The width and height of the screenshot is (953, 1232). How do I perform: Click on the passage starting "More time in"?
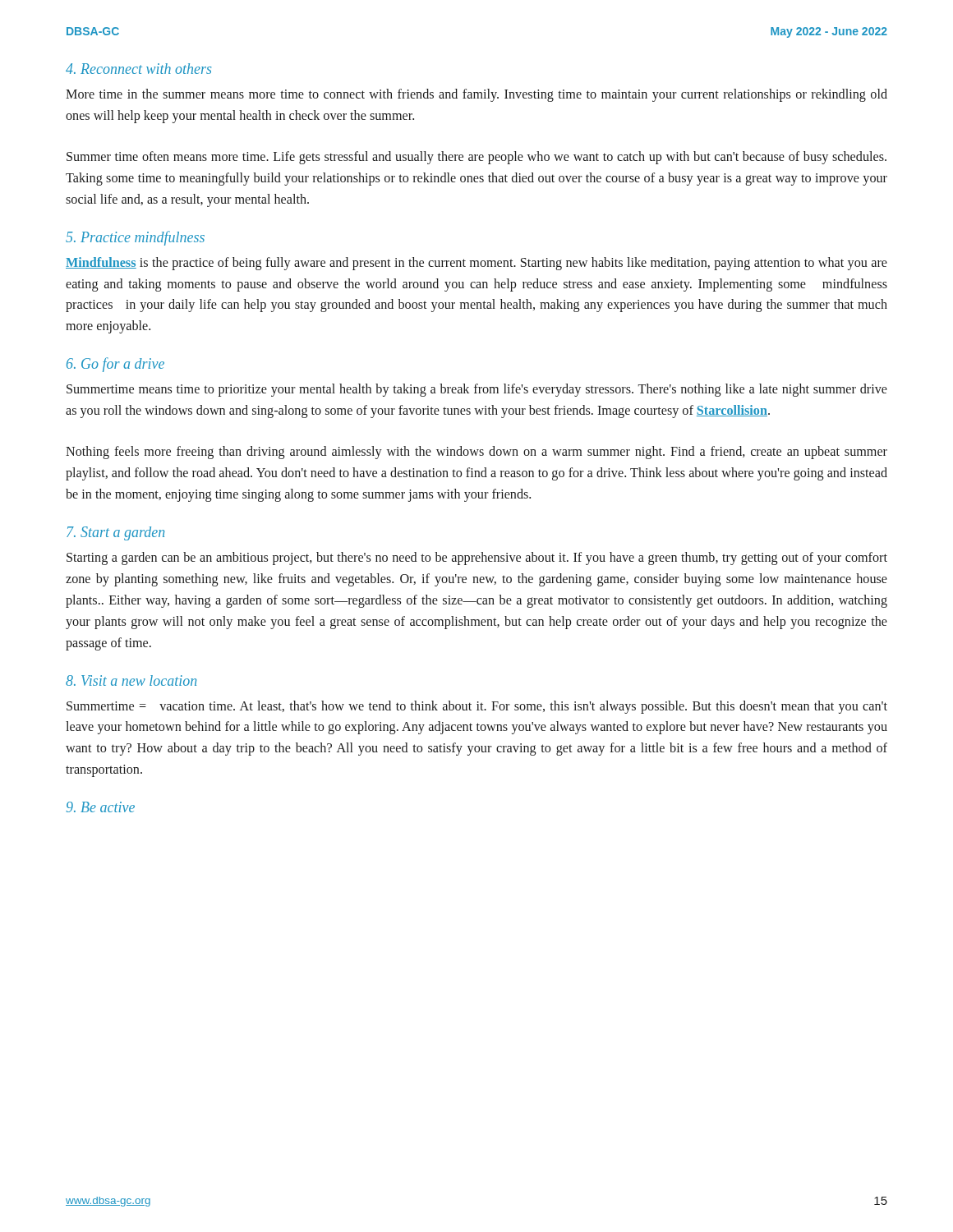tap(476, 105)
